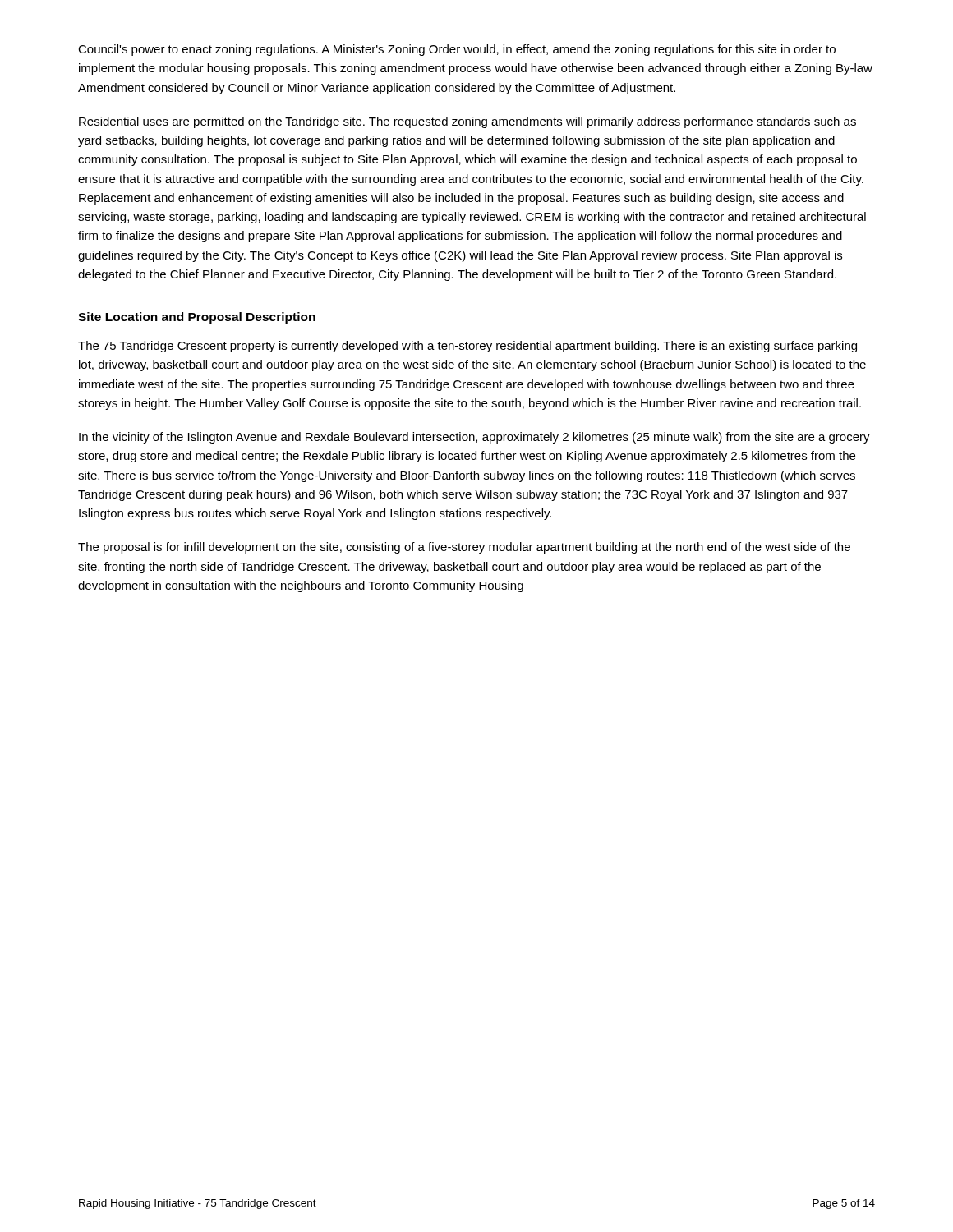
Task: Find "Site Location and Proposal Description" on this page
Action: pyautogui.click(x=197, y=317)
